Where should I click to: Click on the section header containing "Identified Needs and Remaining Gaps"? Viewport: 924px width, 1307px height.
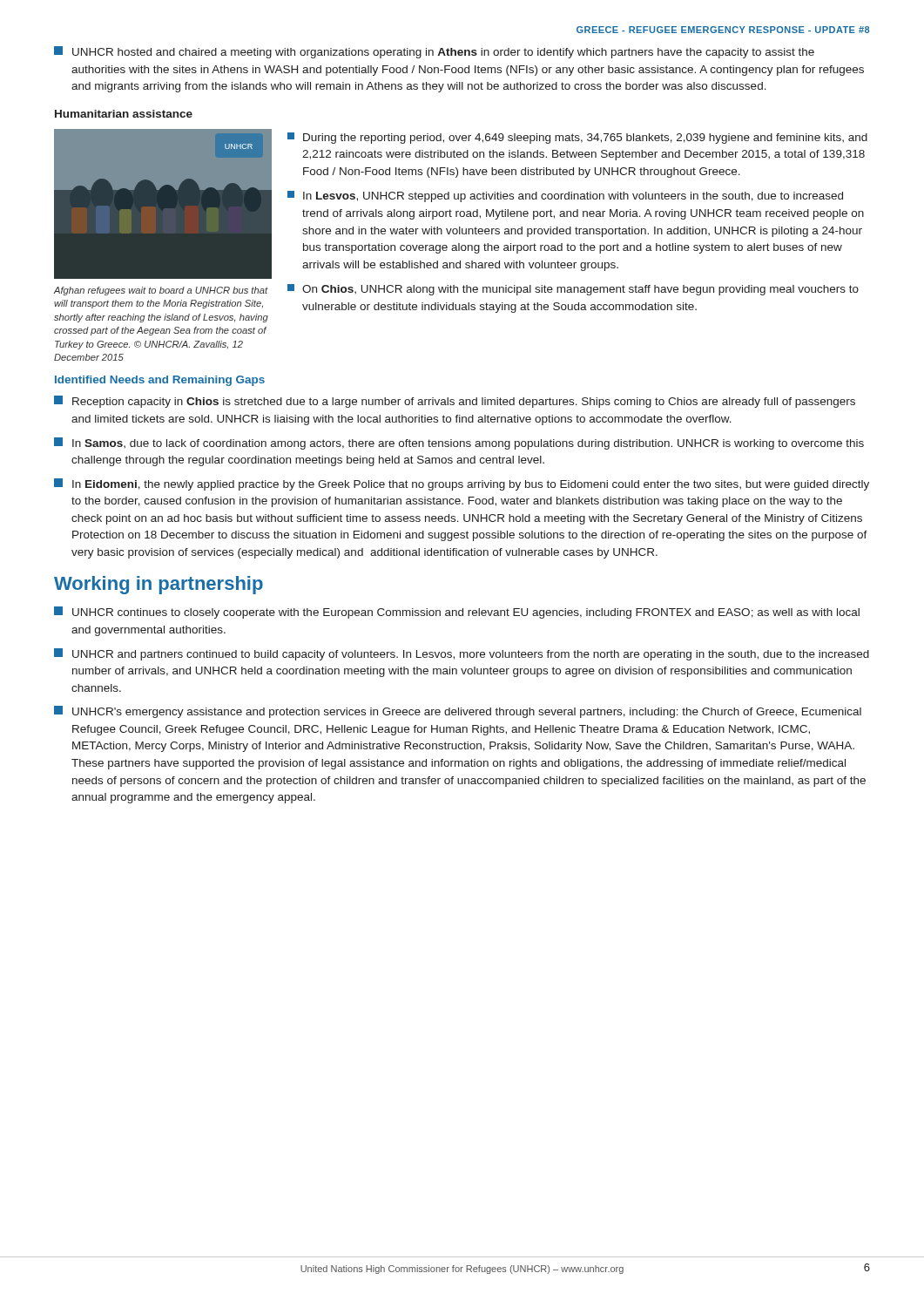tap(159, 380)
